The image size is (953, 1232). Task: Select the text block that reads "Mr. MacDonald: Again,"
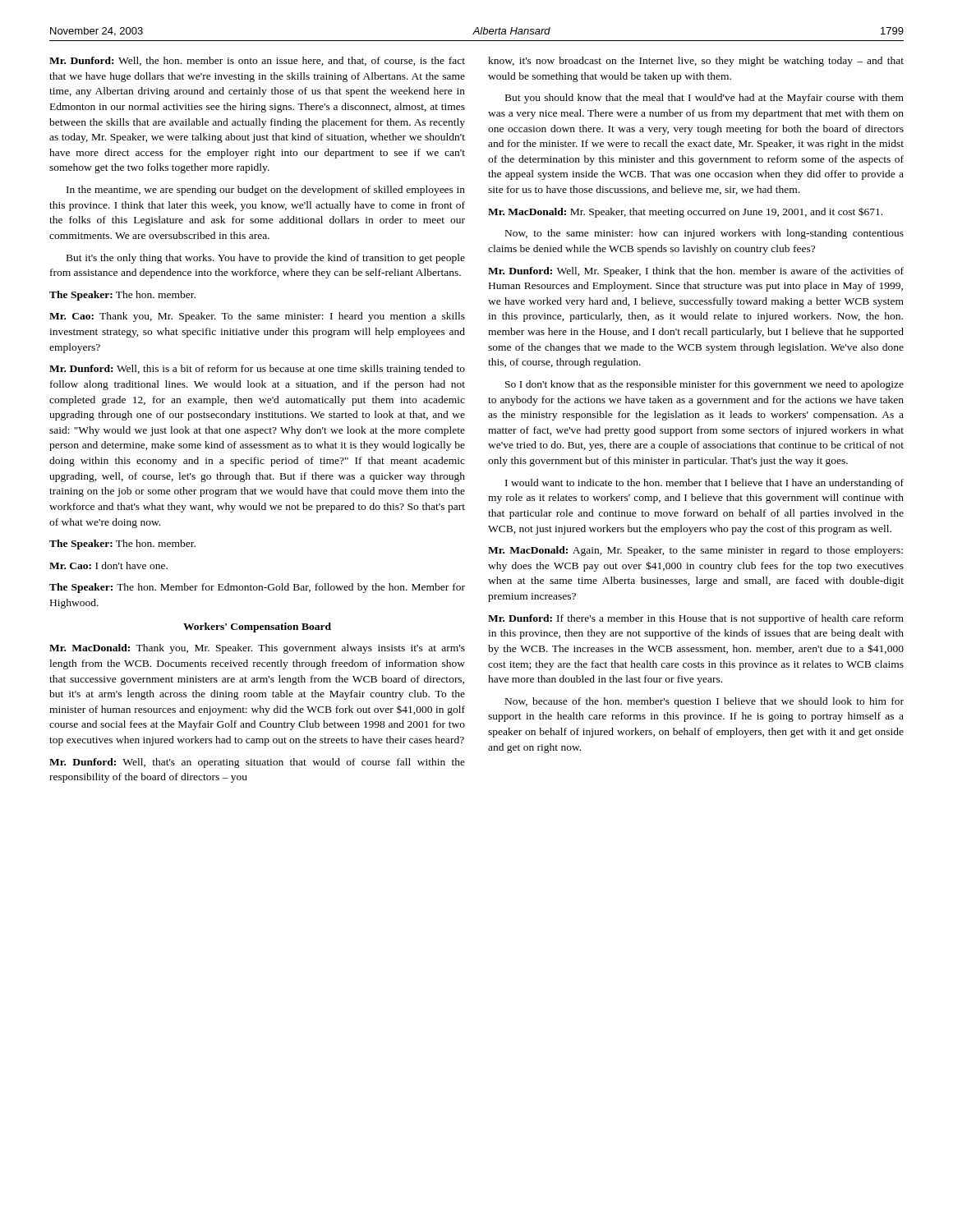click(x=696, y=574)
